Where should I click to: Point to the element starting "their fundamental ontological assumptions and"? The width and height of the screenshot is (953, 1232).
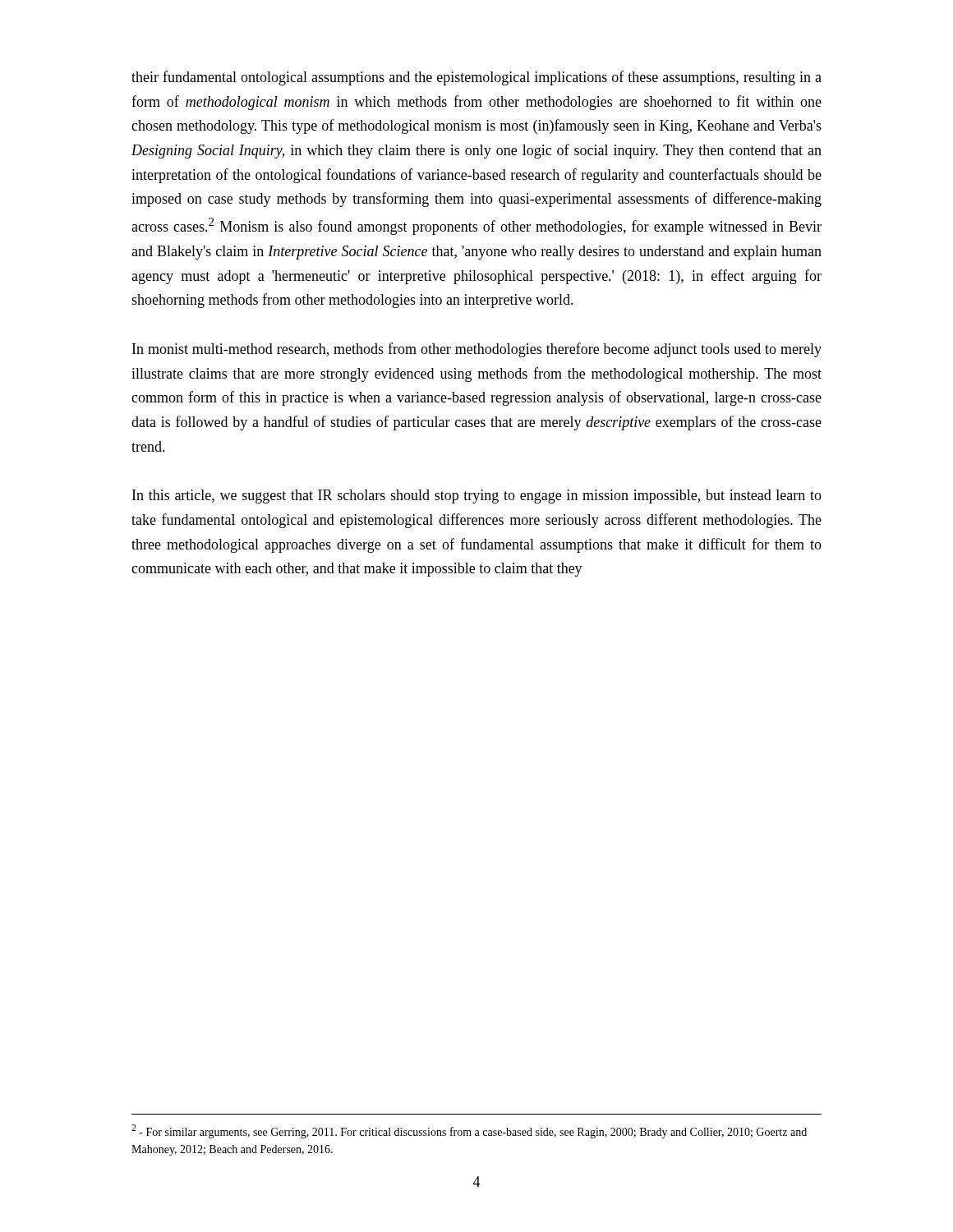476,189
